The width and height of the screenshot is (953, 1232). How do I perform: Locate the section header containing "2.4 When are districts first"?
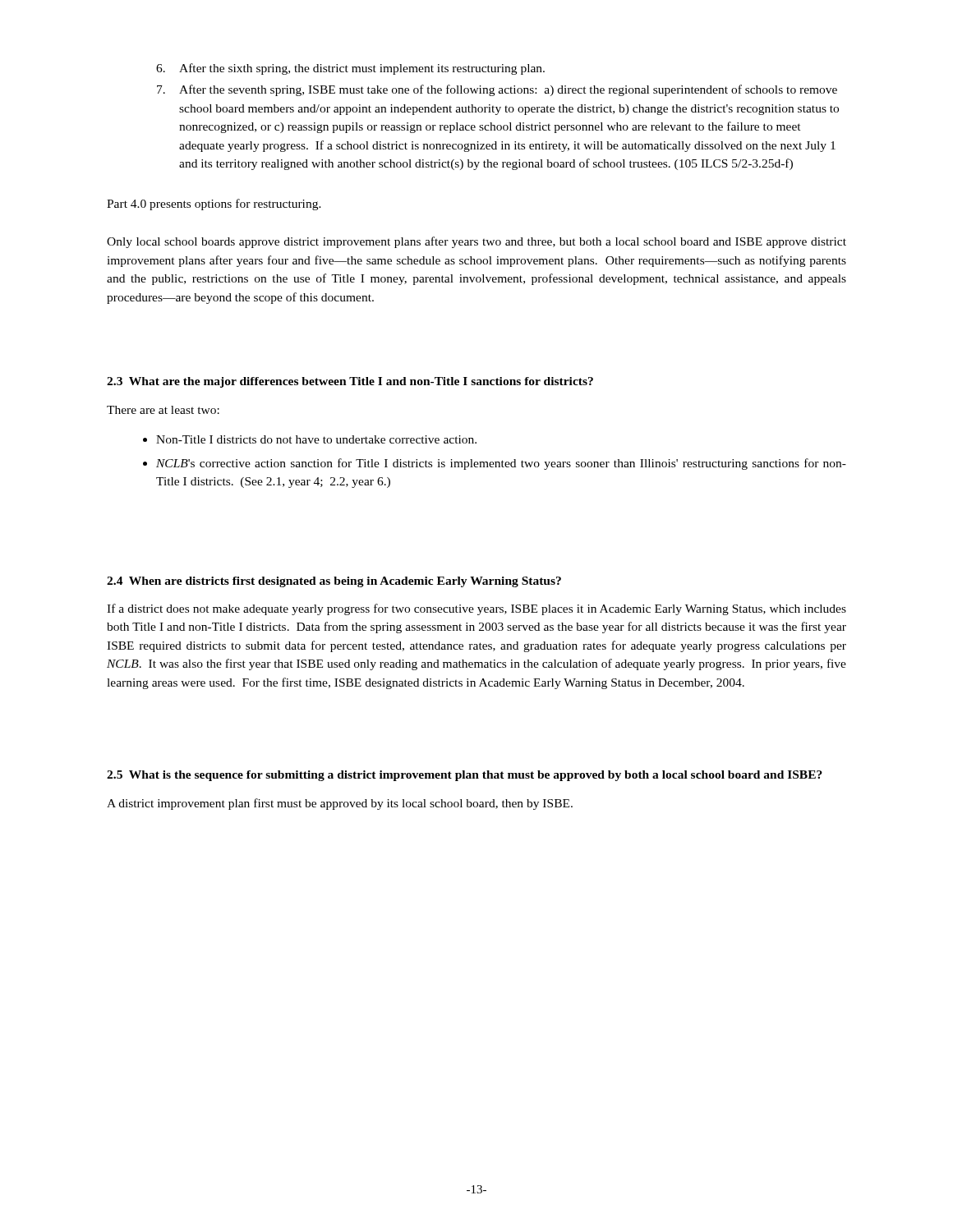point(334,580)
